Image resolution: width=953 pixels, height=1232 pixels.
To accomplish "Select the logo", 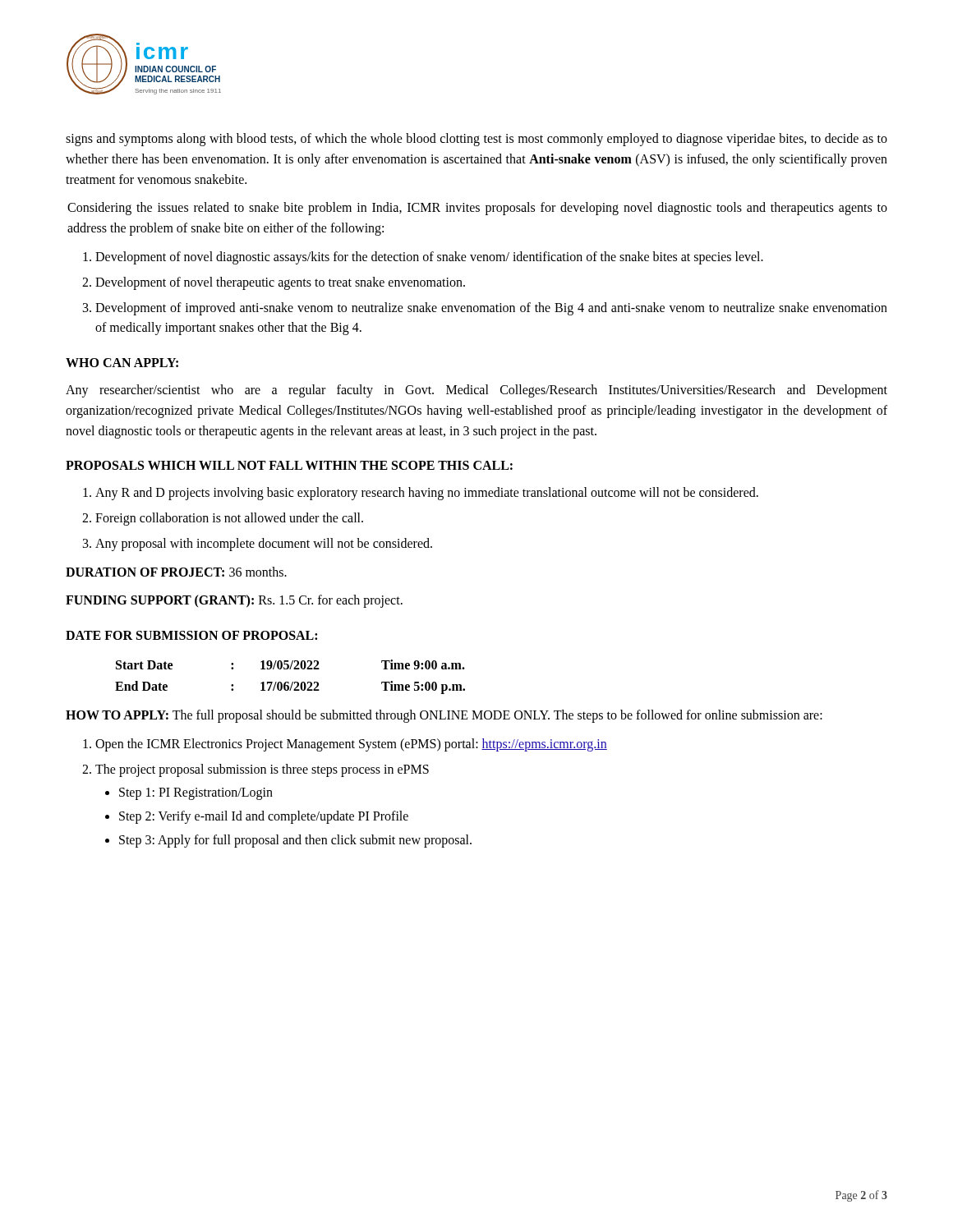I will click(476, 69).
